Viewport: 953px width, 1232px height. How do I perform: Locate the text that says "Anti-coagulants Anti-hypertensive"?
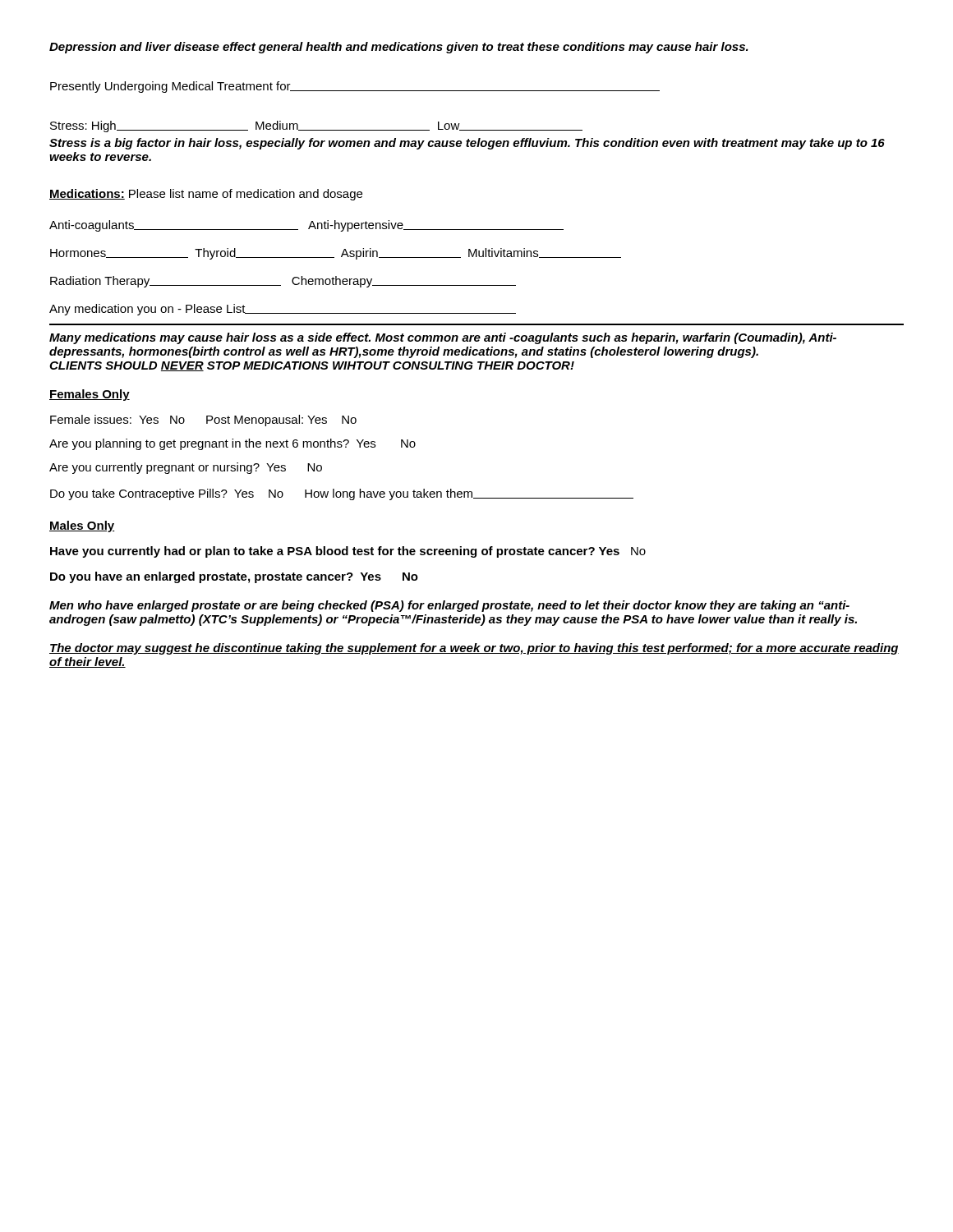click(x=306, y=223)
